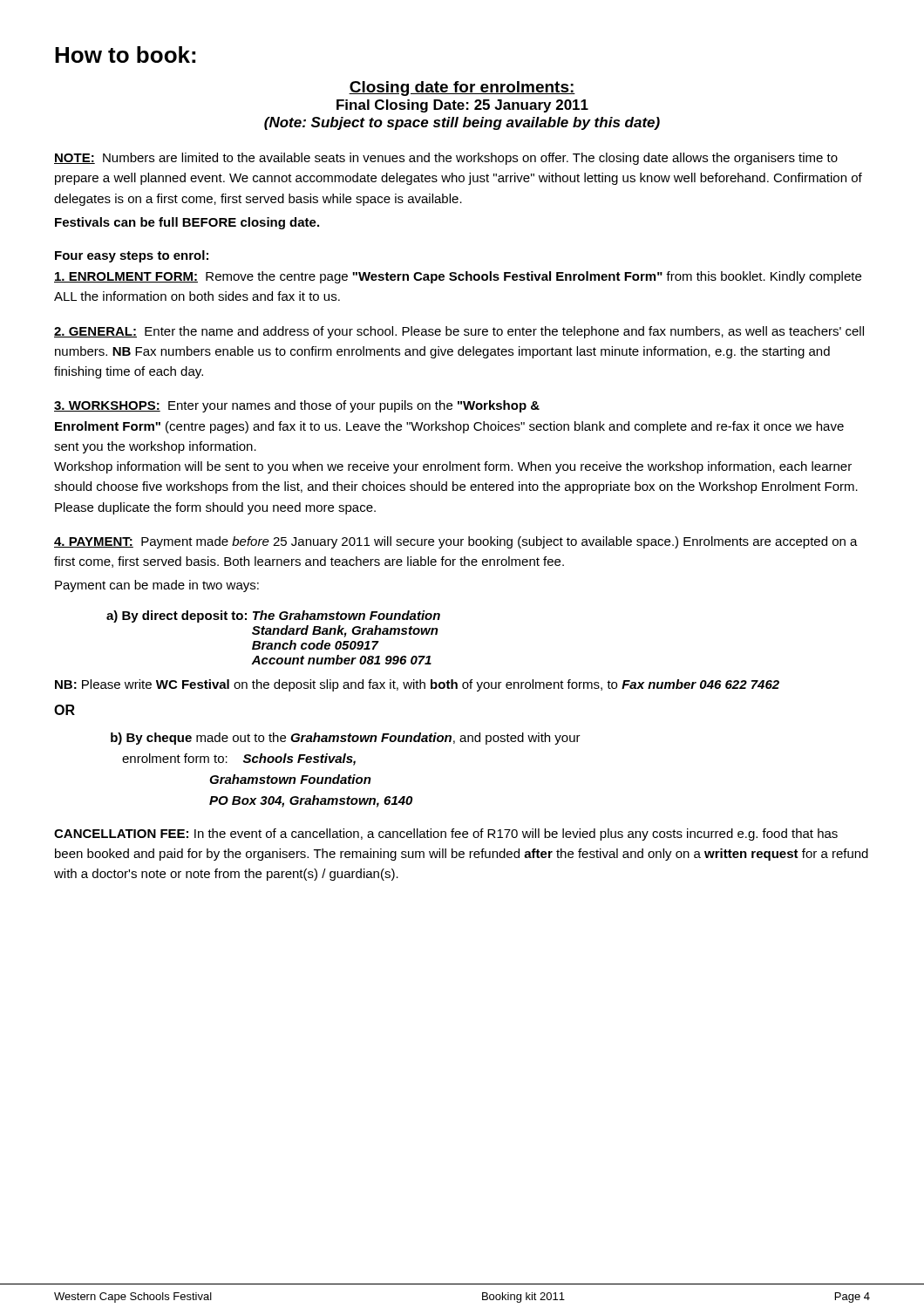Select the region starting "2. GENERAL: Enter"

(x=462, y=351)
